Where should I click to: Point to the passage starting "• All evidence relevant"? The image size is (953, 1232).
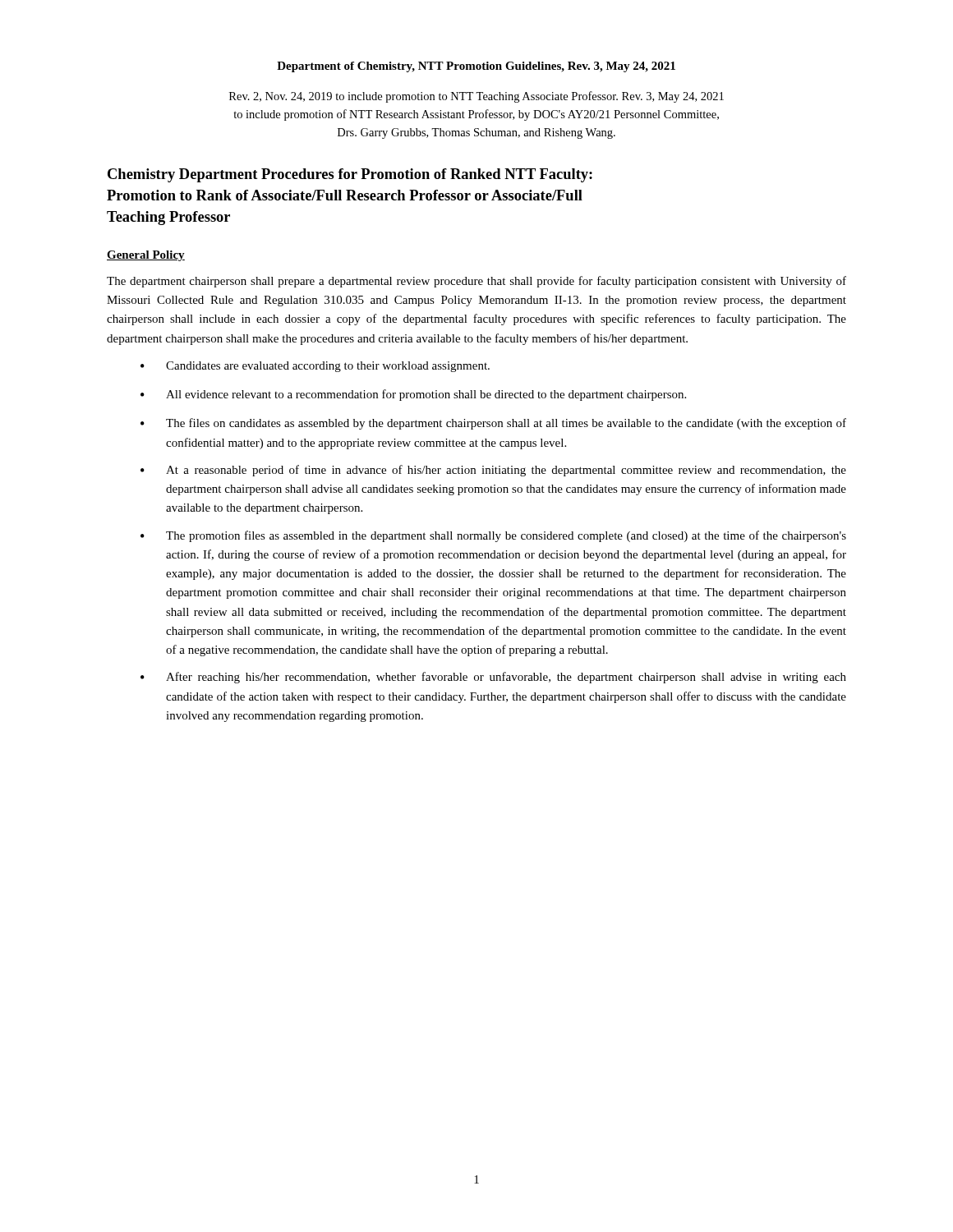point(489,396)
